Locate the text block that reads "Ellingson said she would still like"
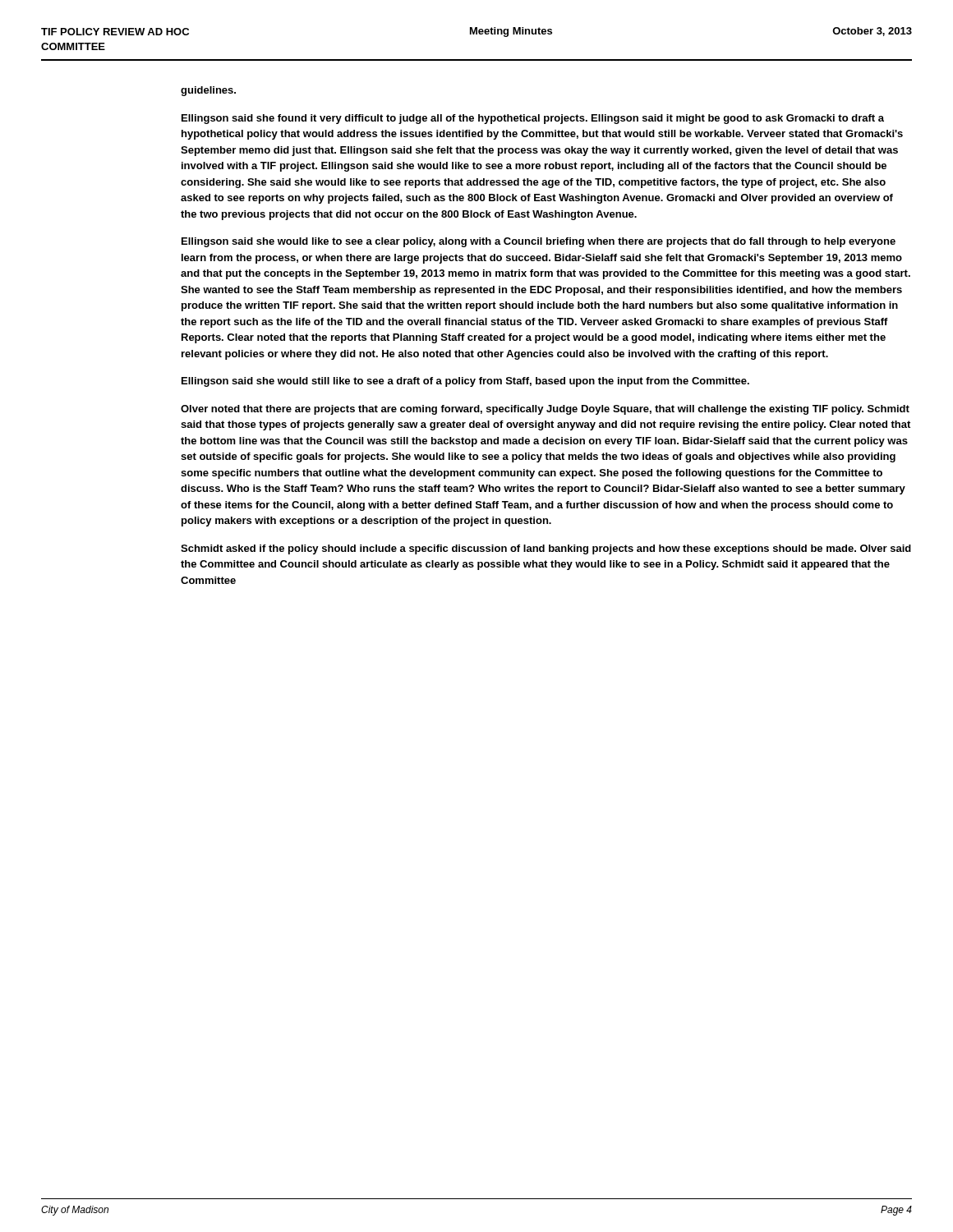Image resolution: width=953 pixels, height=1232 pixels. [465, 381]
